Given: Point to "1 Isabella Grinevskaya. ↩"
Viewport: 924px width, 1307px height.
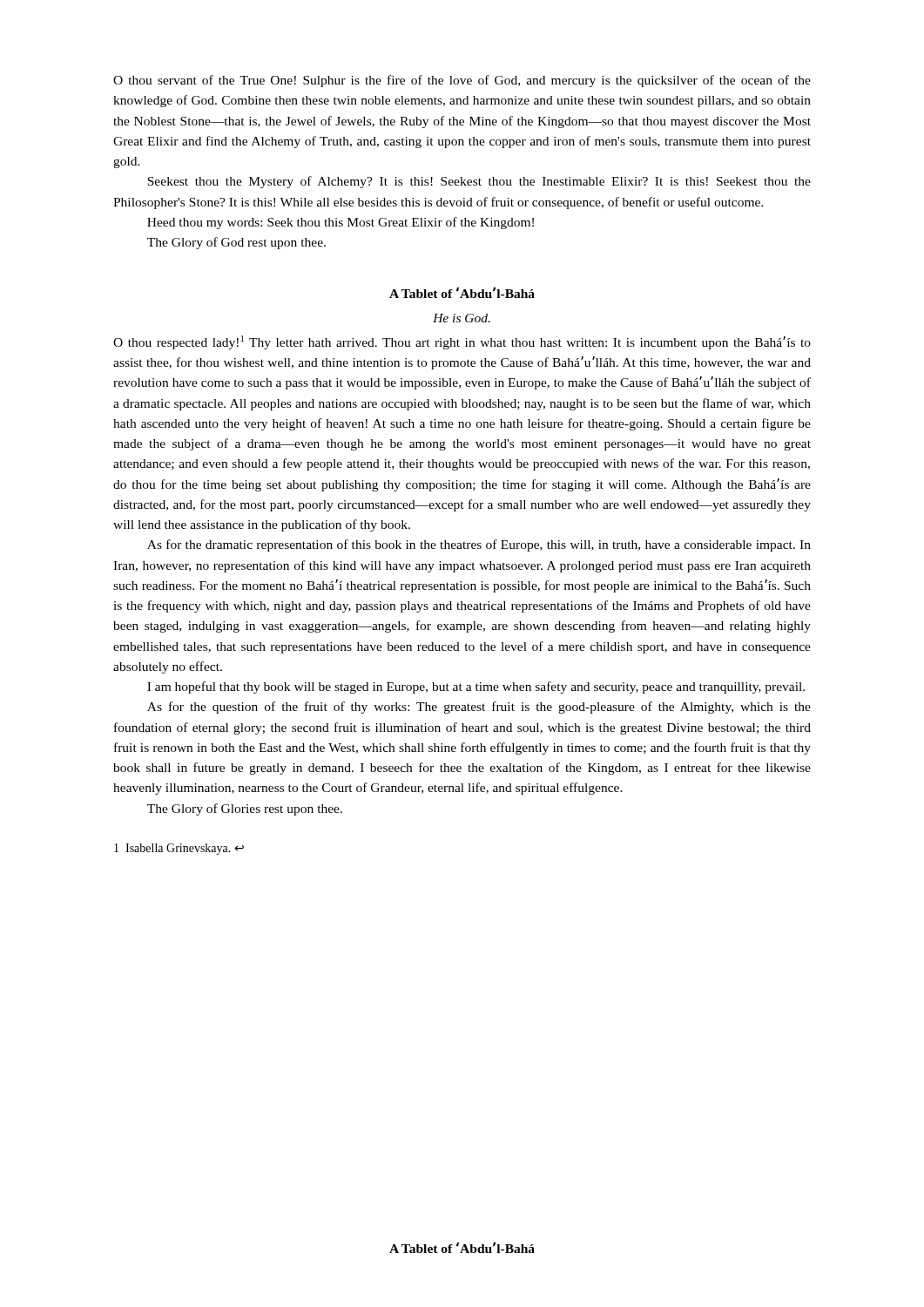Looking at the screenshot, I should [179, 848].
